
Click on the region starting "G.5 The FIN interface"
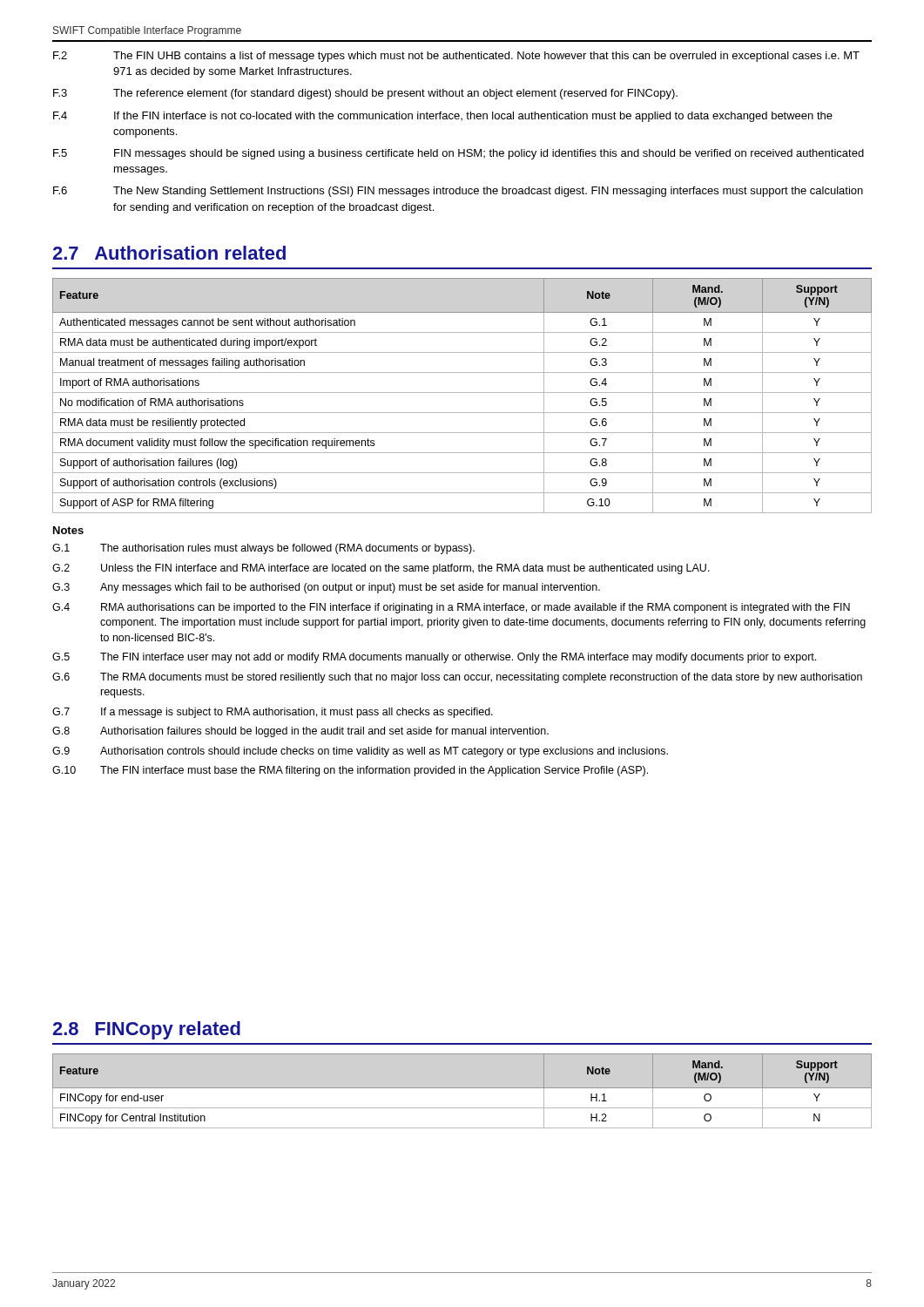pos(462,658)
